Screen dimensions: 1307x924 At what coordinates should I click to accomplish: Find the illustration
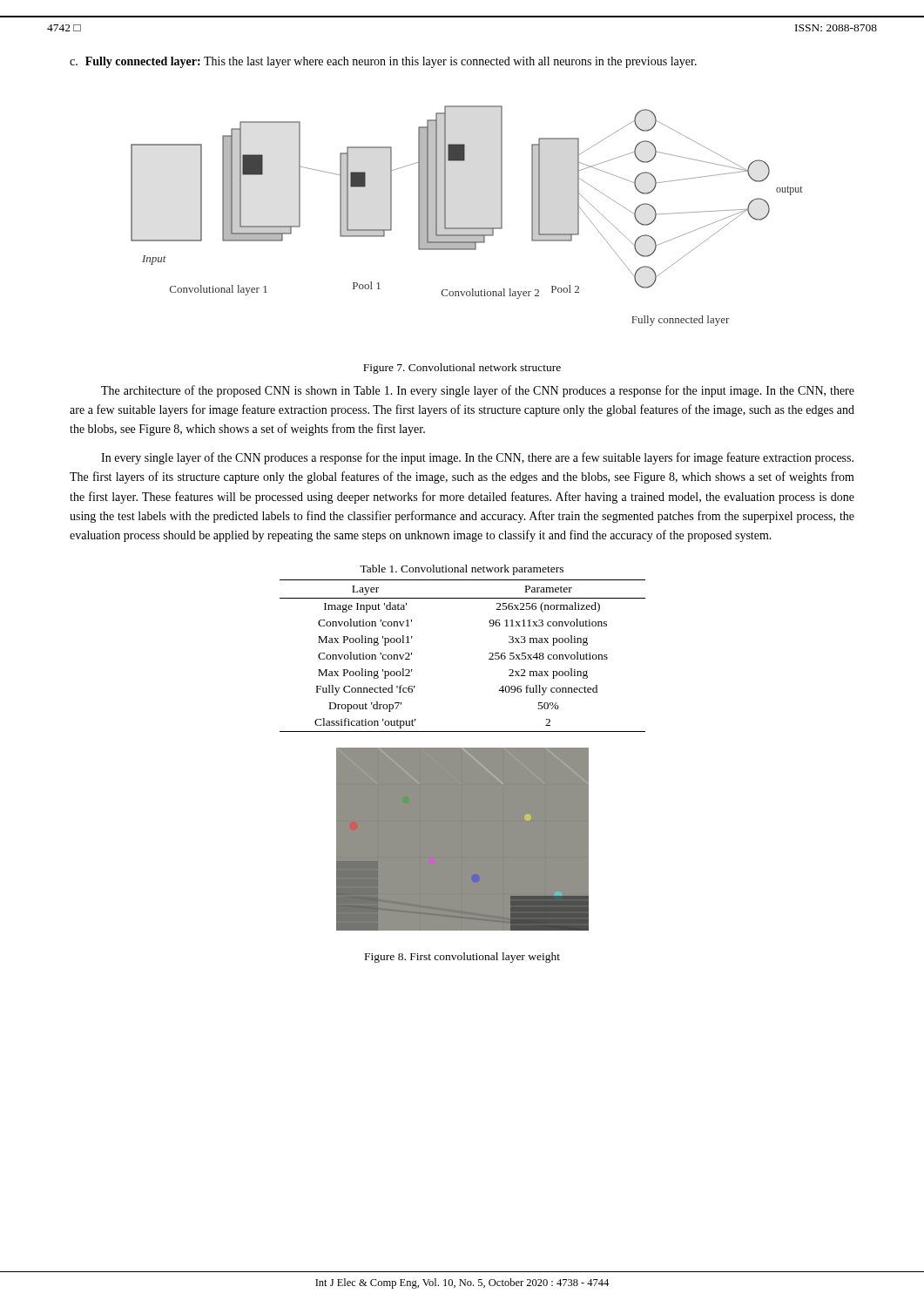tap(462, 218)
